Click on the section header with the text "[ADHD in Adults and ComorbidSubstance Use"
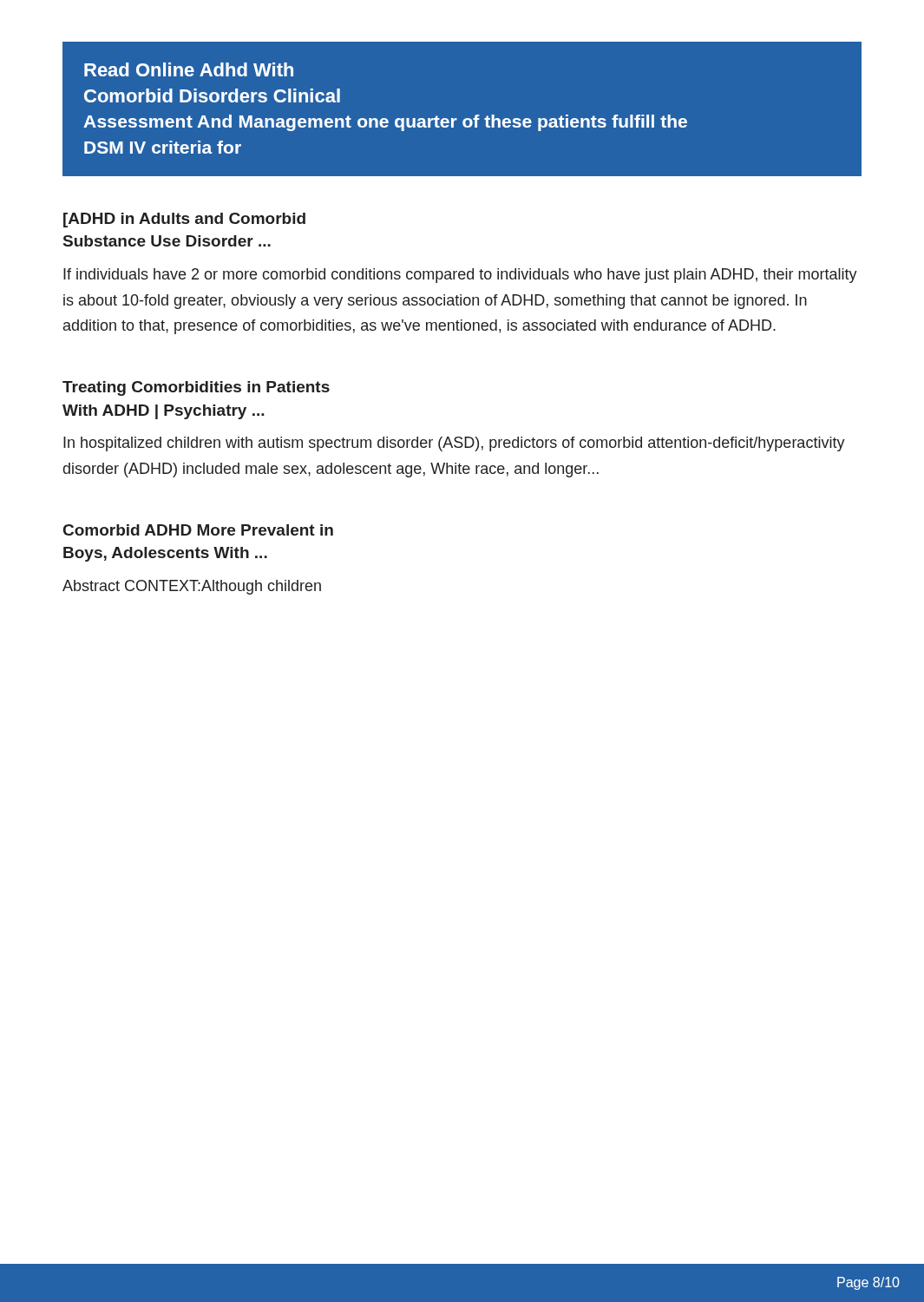This screenshot has height=1302, width=924. [184, 230]
